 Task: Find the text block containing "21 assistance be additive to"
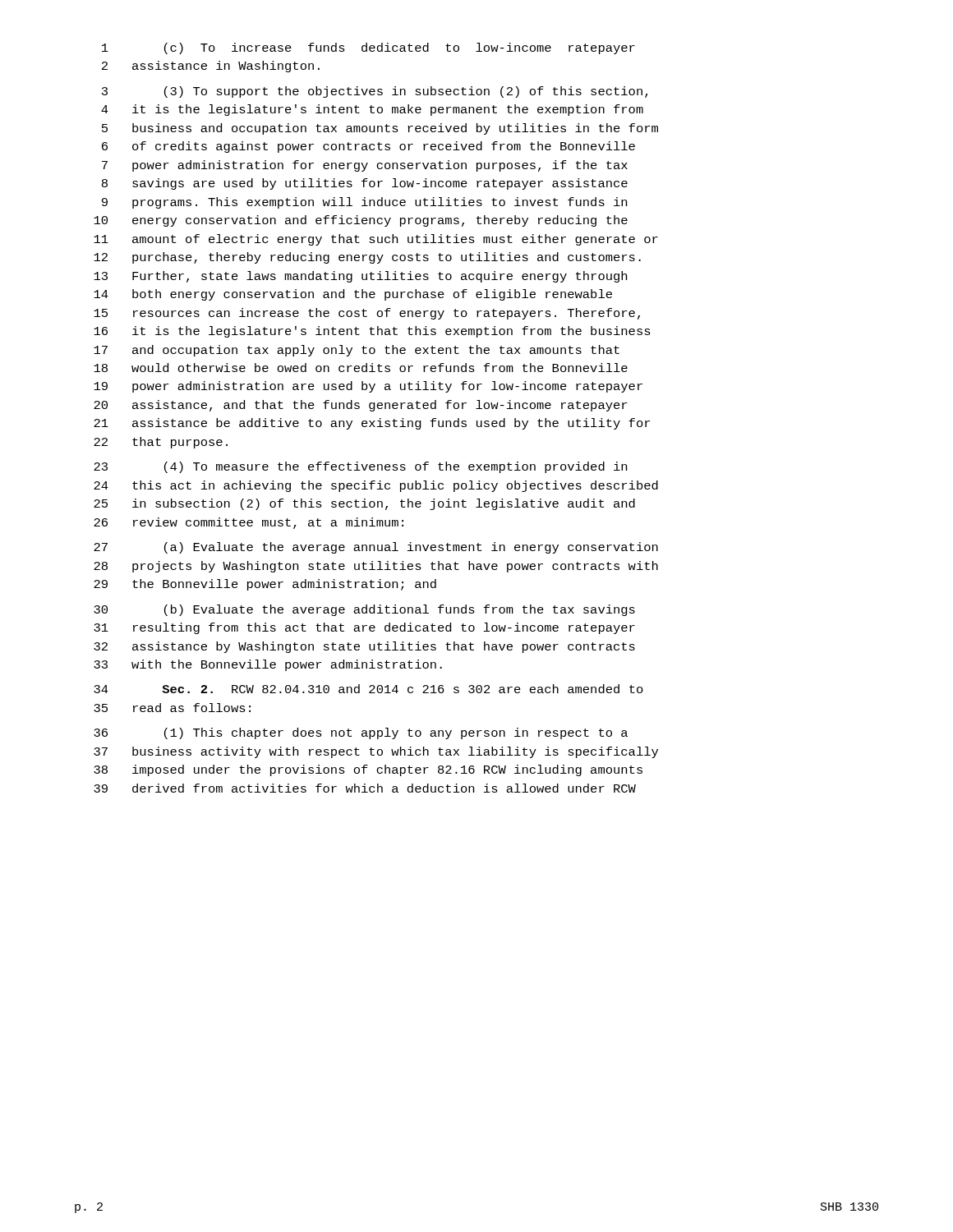[x=476, y=424]
